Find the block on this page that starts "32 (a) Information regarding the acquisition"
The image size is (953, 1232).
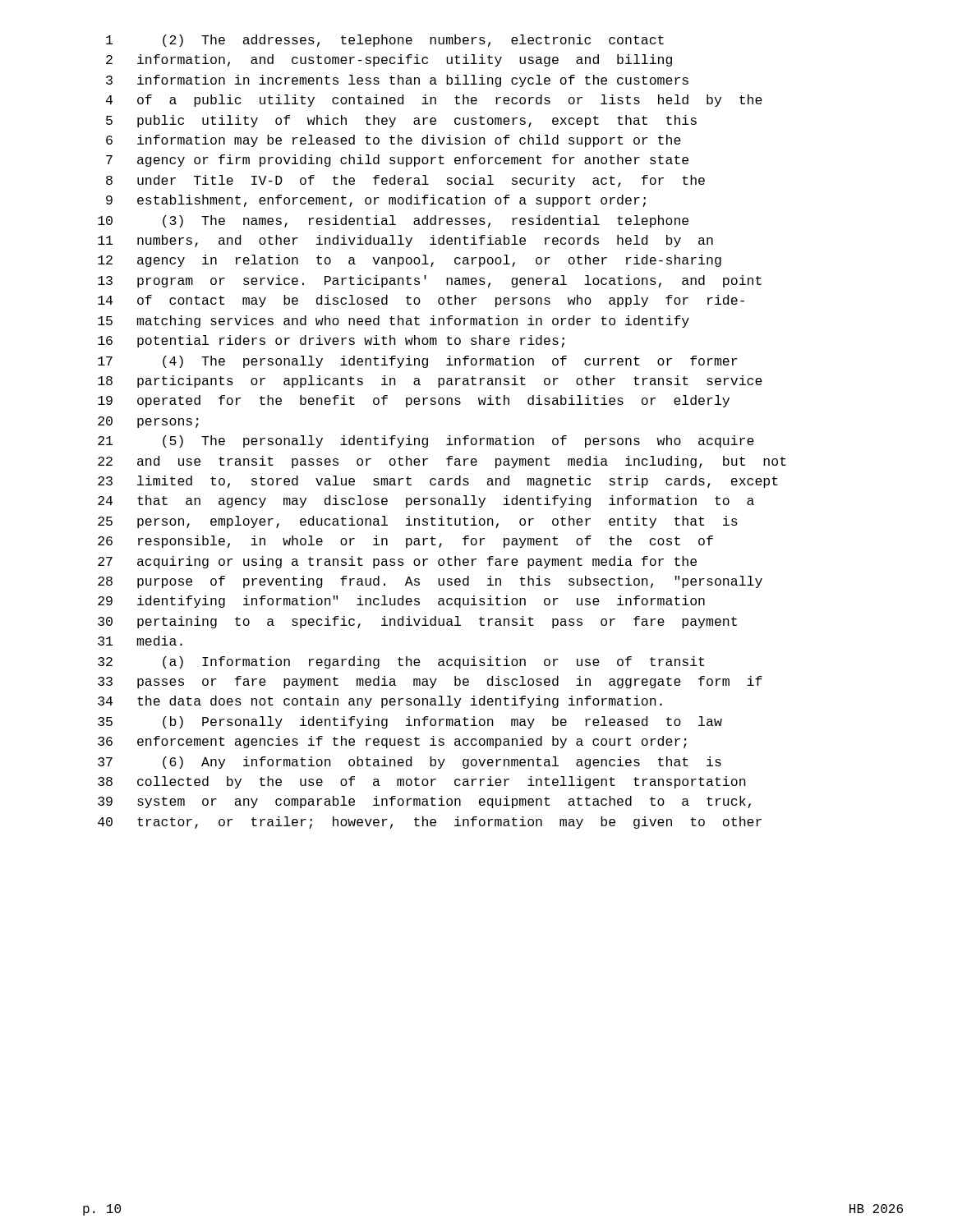click(493, 683)
